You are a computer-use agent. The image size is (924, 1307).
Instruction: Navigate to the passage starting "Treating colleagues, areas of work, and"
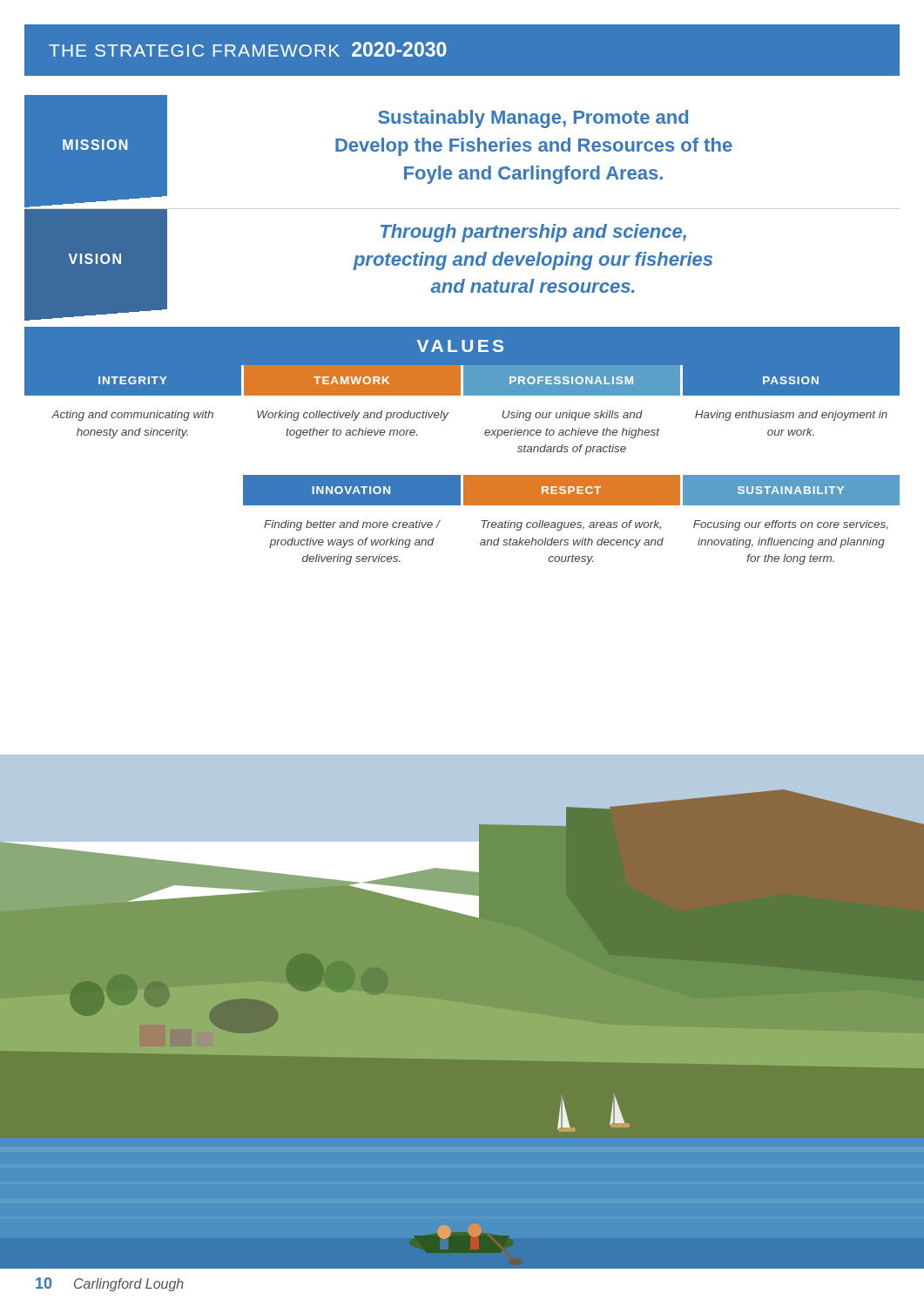click(571, 541)
